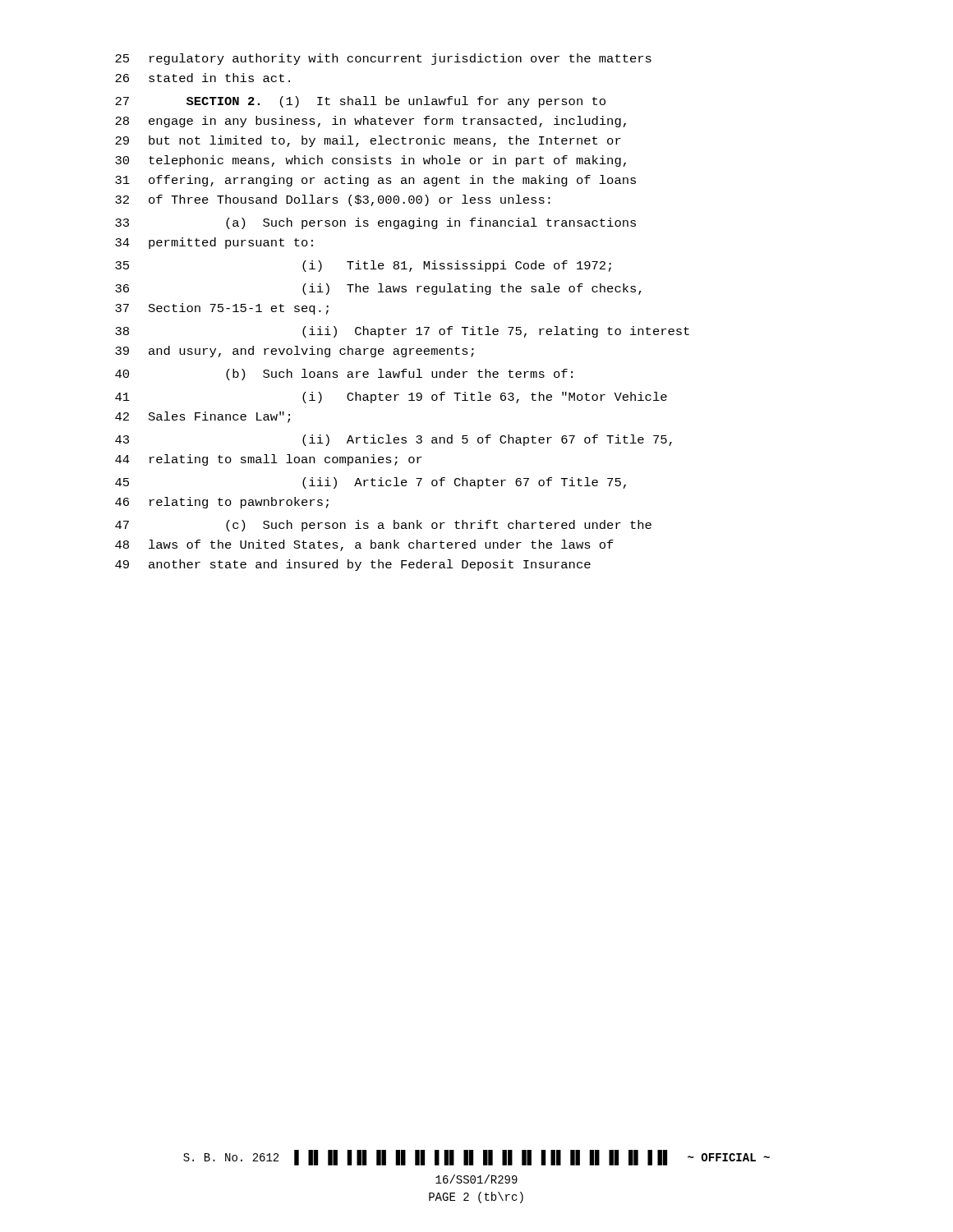This screenshot has width=953, height=1232.
Task: Locate the block of text that opens with "33 (a) Such"
Action: pyautogui.click(x=368, y=223)
